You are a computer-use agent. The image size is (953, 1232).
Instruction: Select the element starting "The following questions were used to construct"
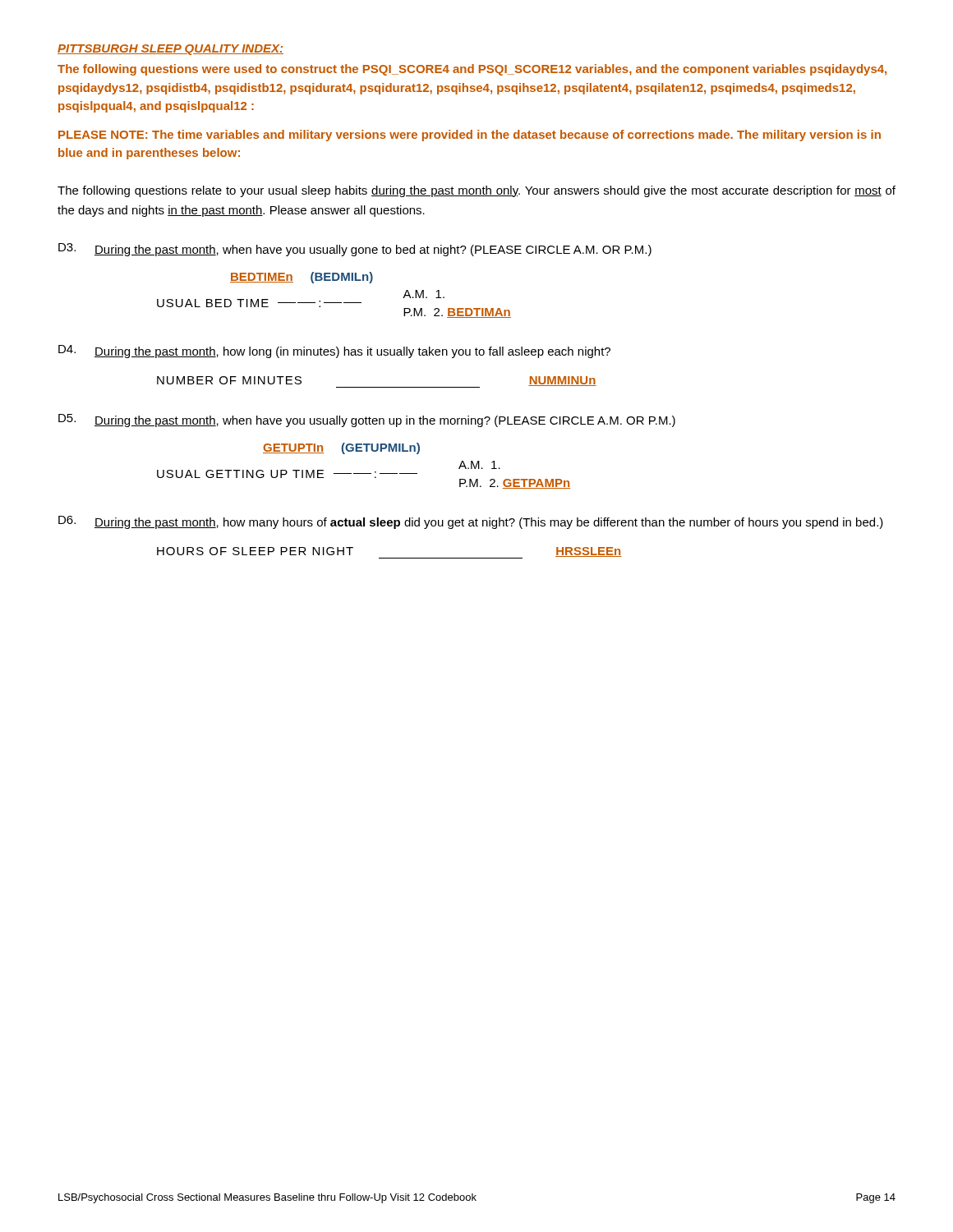coord(472,87)
